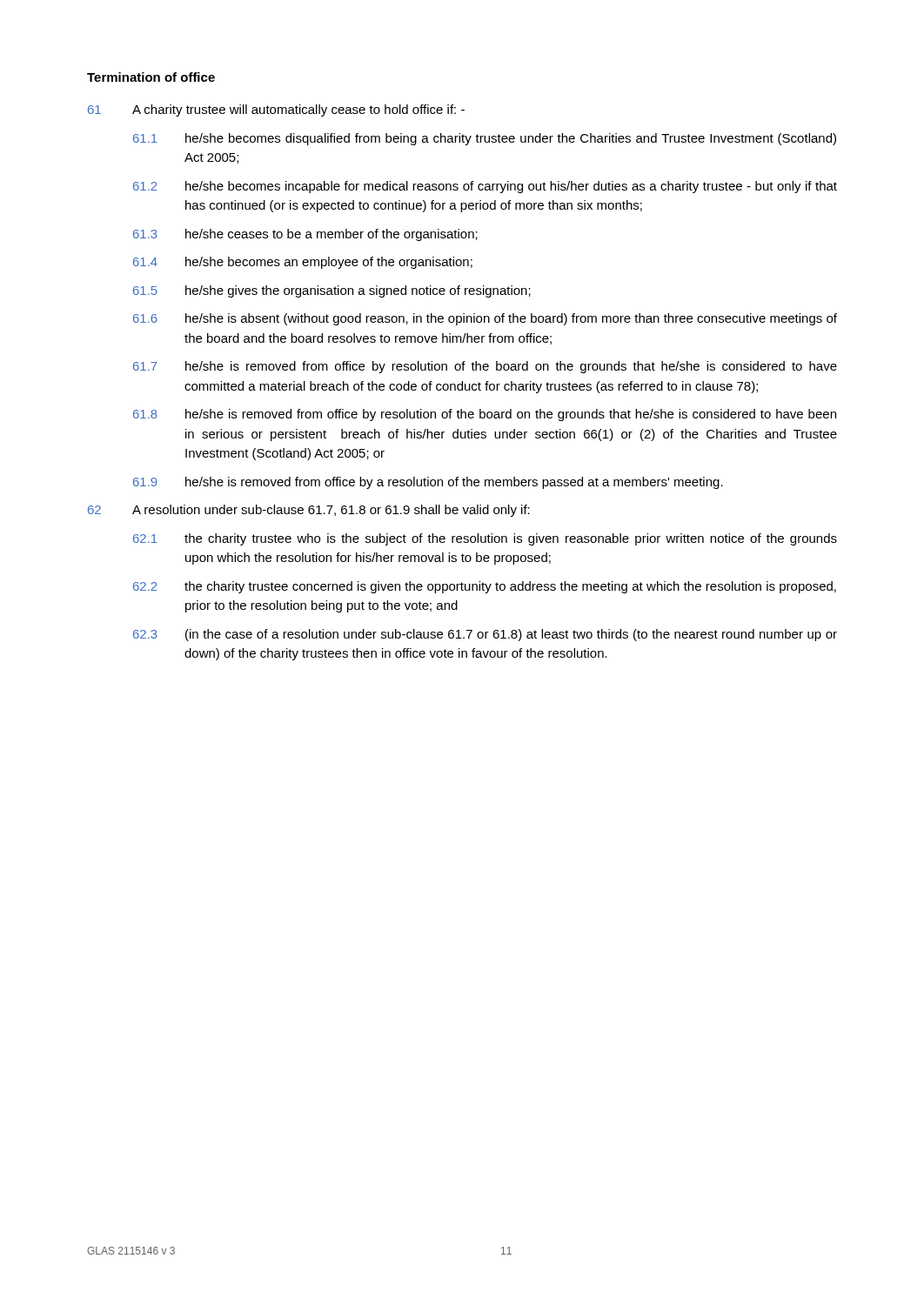
Task: Locate the list item that reads "61.5 he/she gives the organisation a signed notice"
Action: [485, 290]
